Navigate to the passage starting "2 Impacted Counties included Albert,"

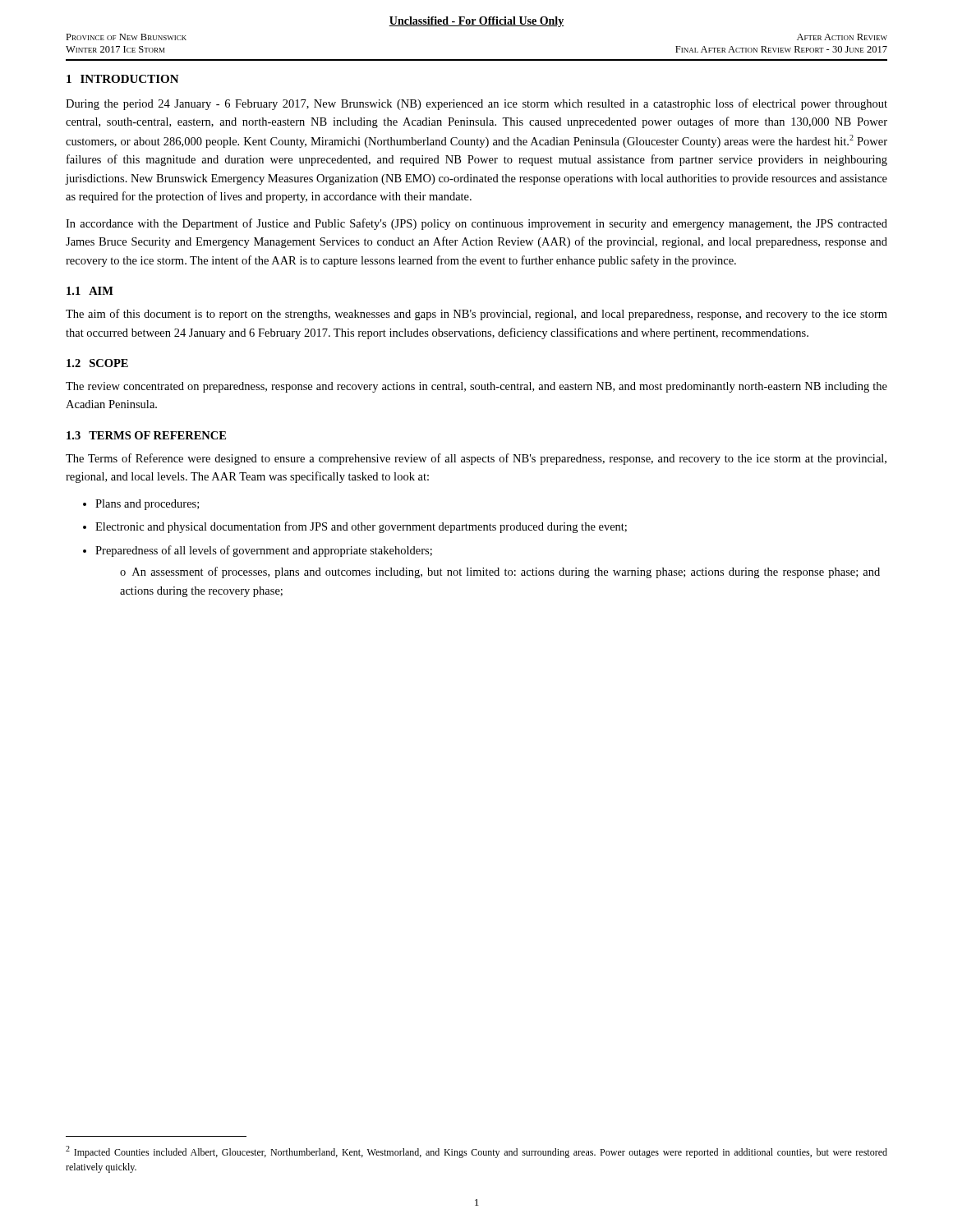(x=476, y=1155)
